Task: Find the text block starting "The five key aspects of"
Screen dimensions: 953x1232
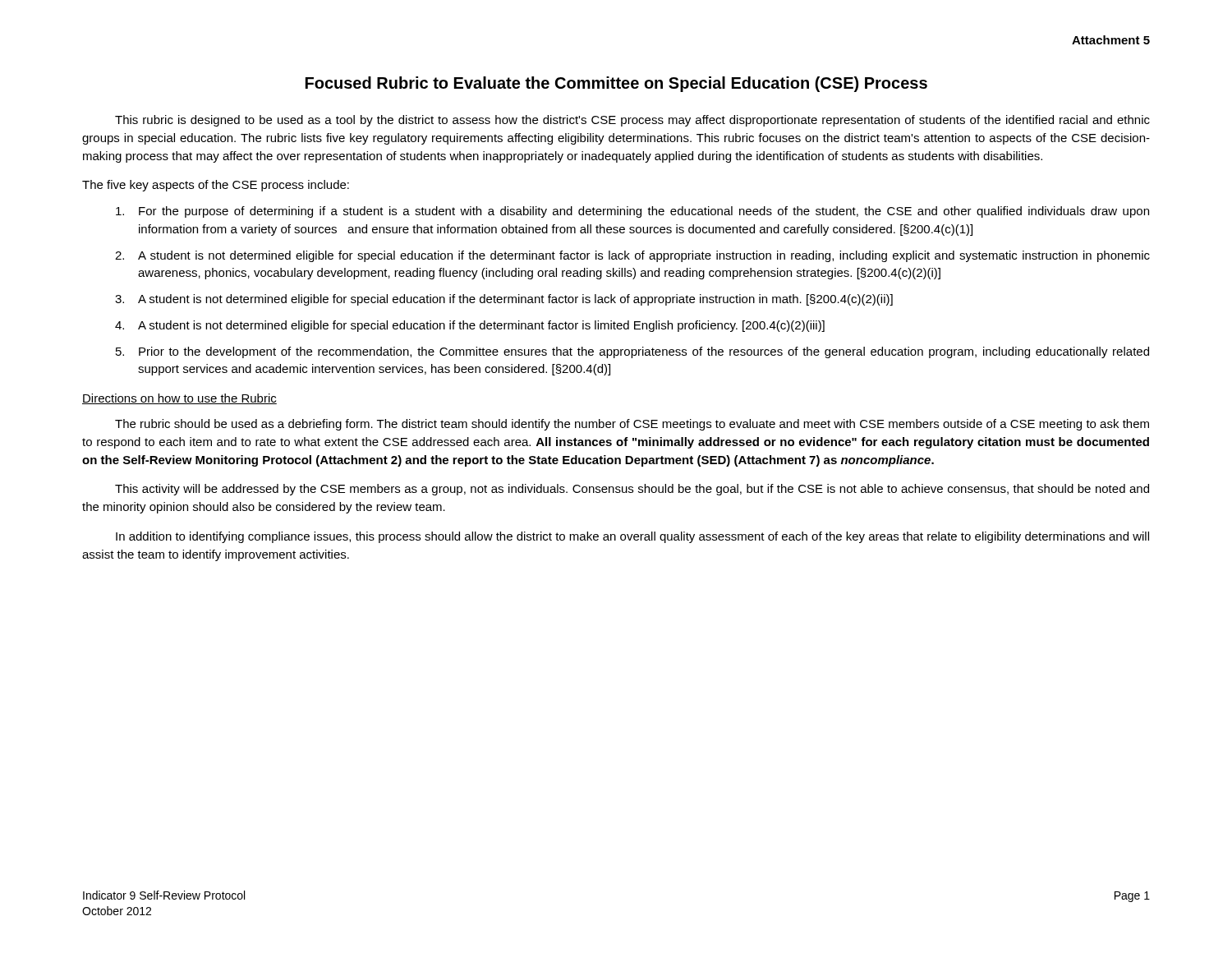Action: [x=216, y=185]
